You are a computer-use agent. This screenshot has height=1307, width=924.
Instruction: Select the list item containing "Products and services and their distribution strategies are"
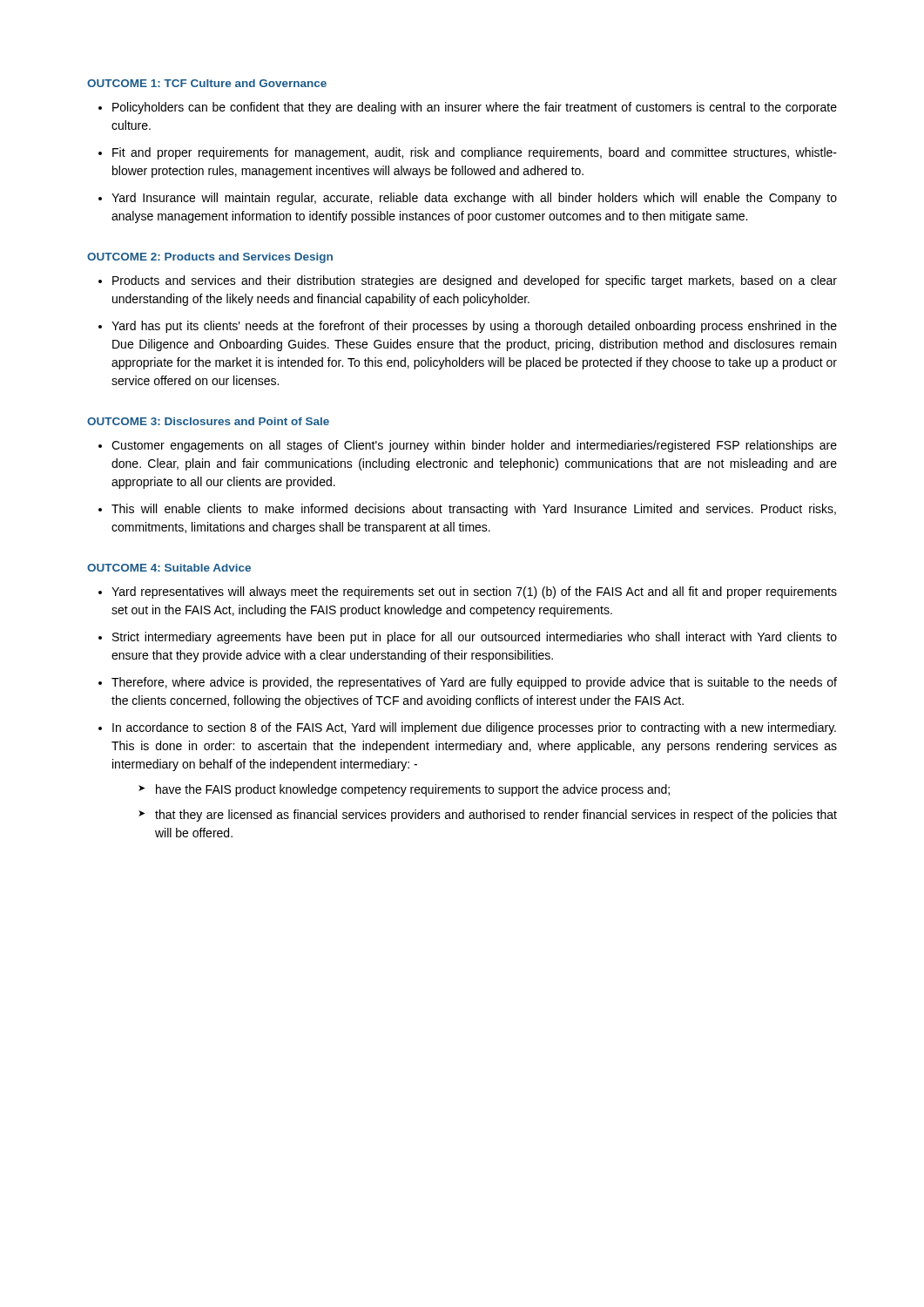pos(474,290)
